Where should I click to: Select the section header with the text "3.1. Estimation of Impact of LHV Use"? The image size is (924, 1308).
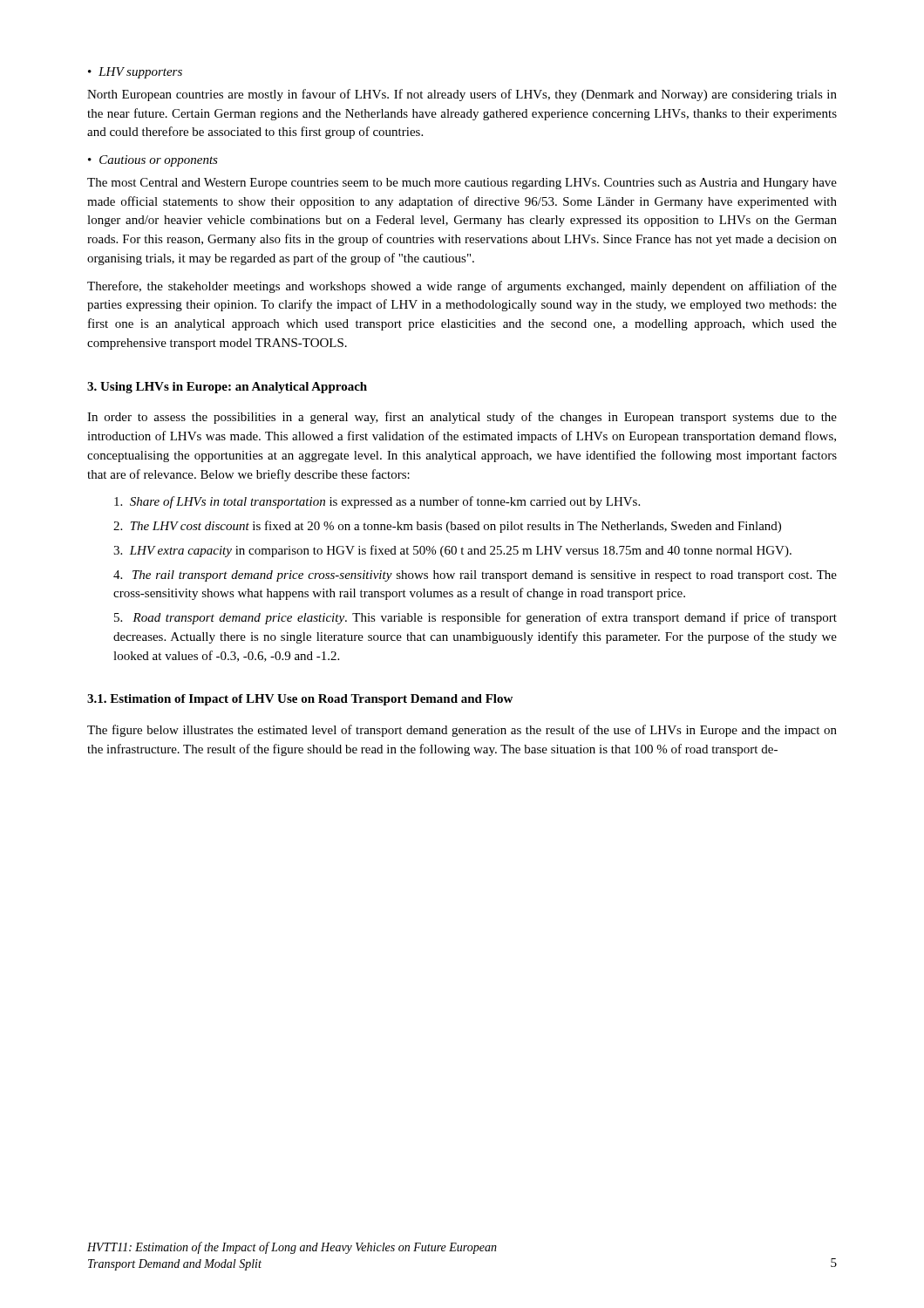[x=300, y=699]
